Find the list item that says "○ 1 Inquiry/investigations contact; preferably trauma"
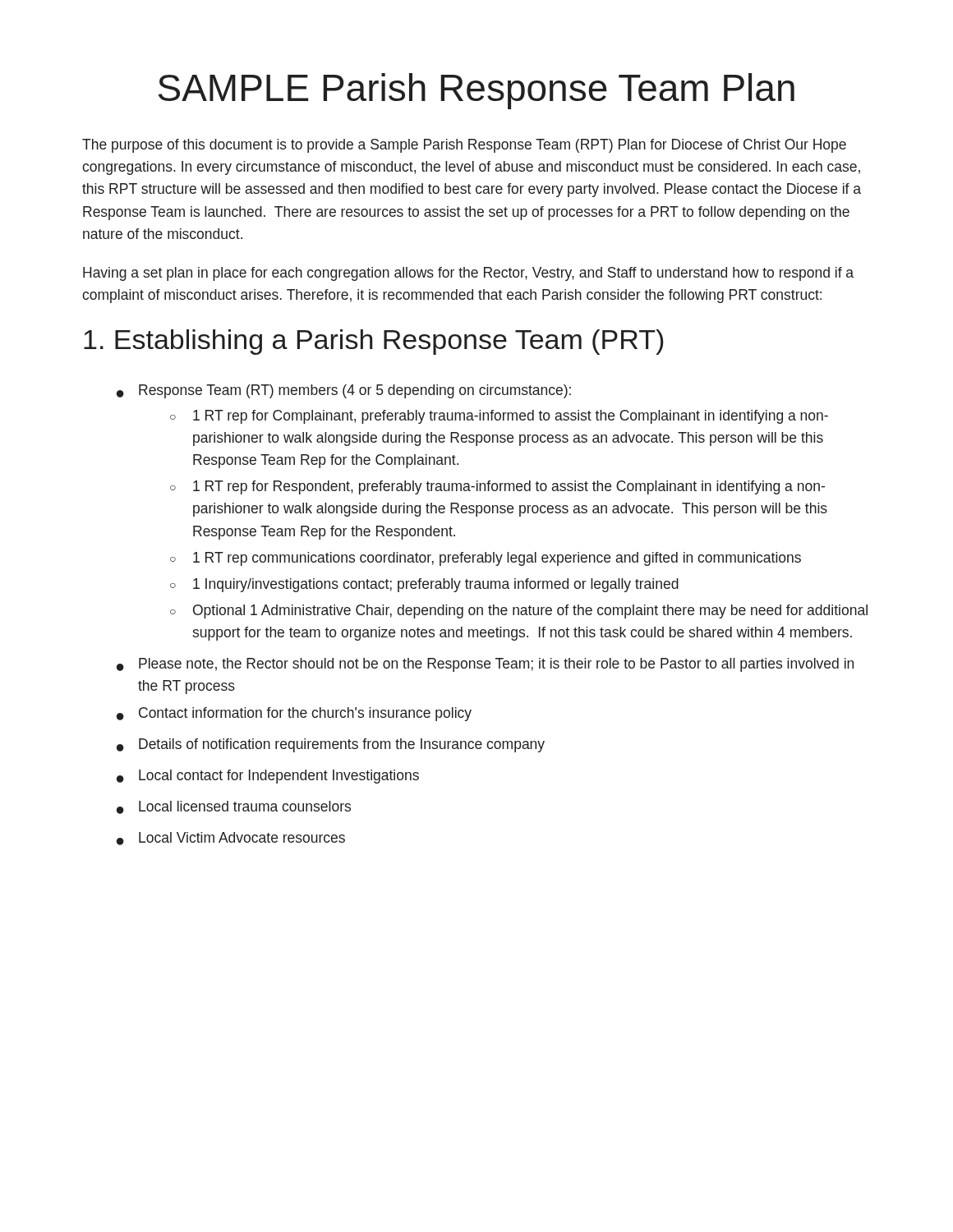Screen dimensions: 1232x953 520,584
